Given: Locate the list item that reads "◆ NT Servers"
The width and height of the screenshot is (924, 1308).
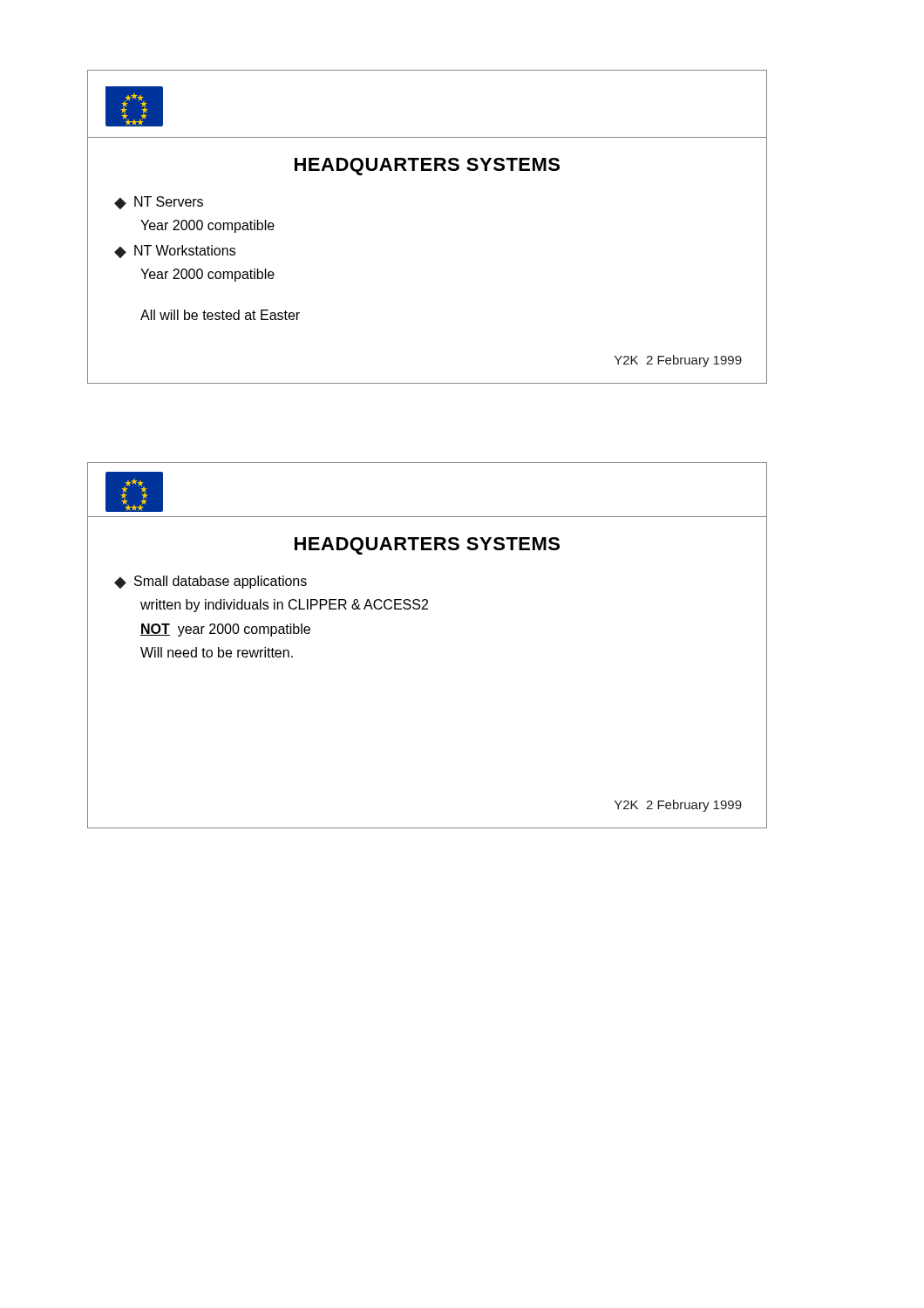Looking at the screenshot, I should tap(159, 202).
